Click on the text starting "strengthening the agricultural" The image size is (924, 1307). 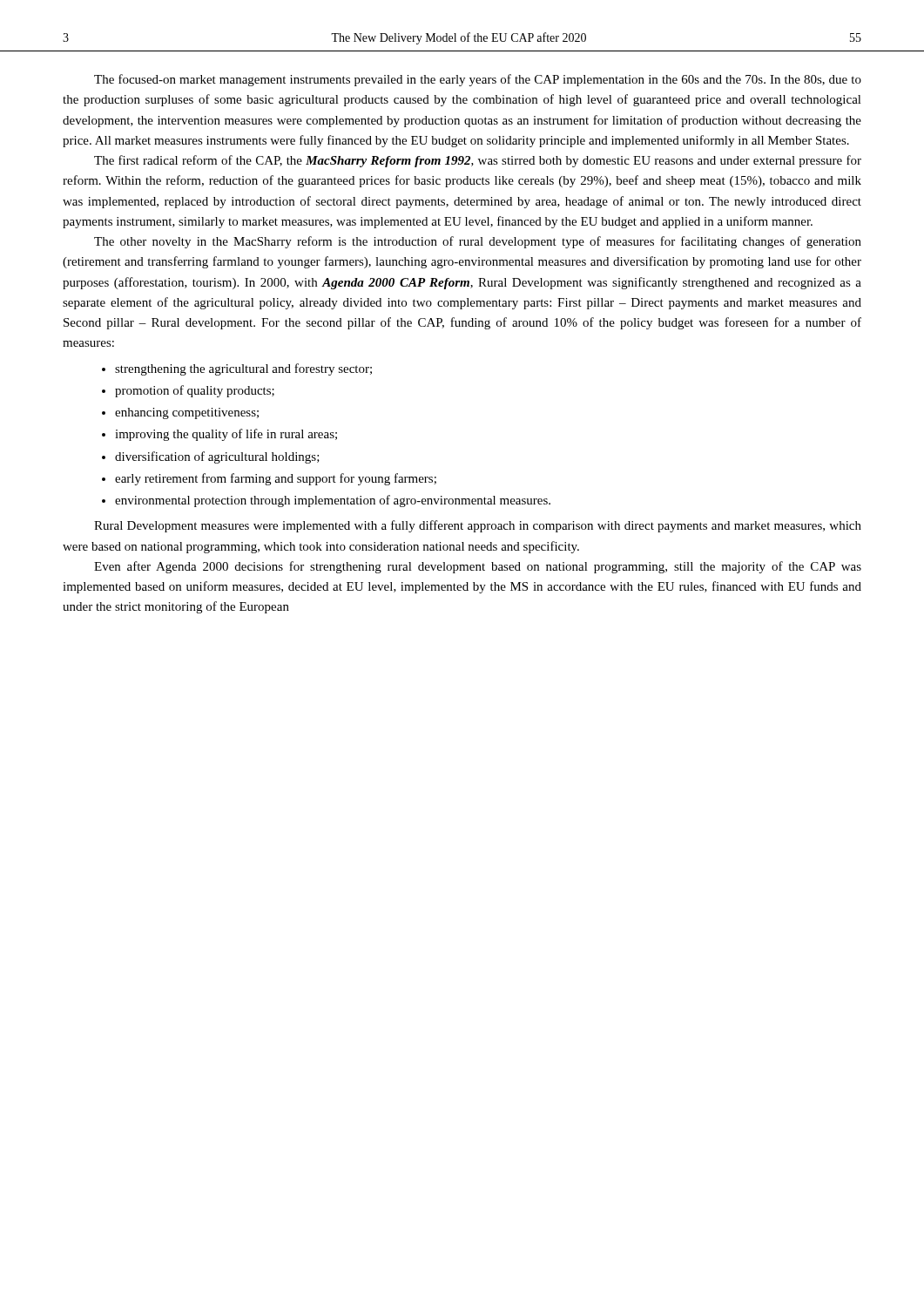pos(237,369)
